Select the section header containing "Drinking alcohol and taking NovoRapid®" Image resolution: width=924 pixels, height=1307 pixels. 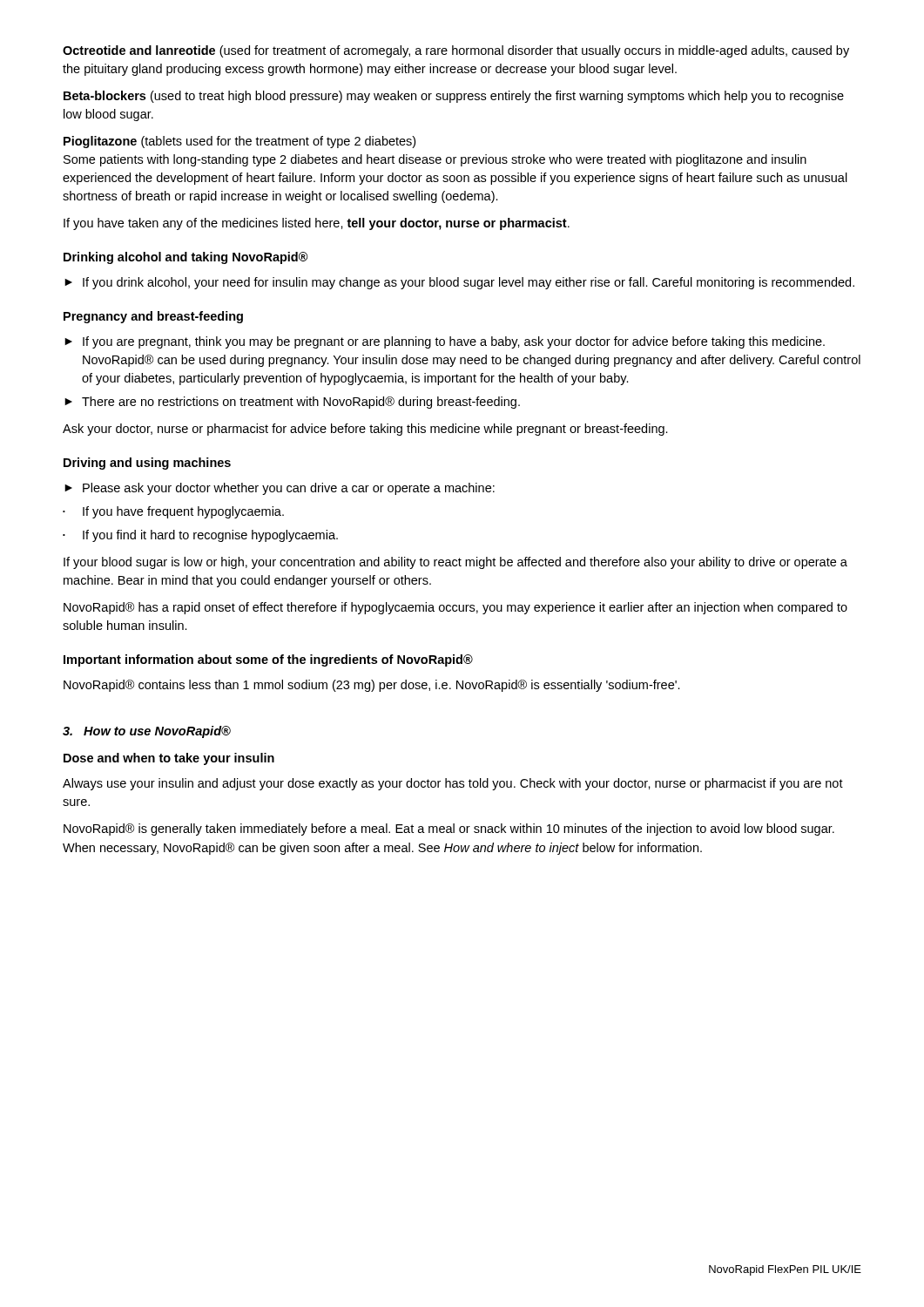[x=186, y=258]
